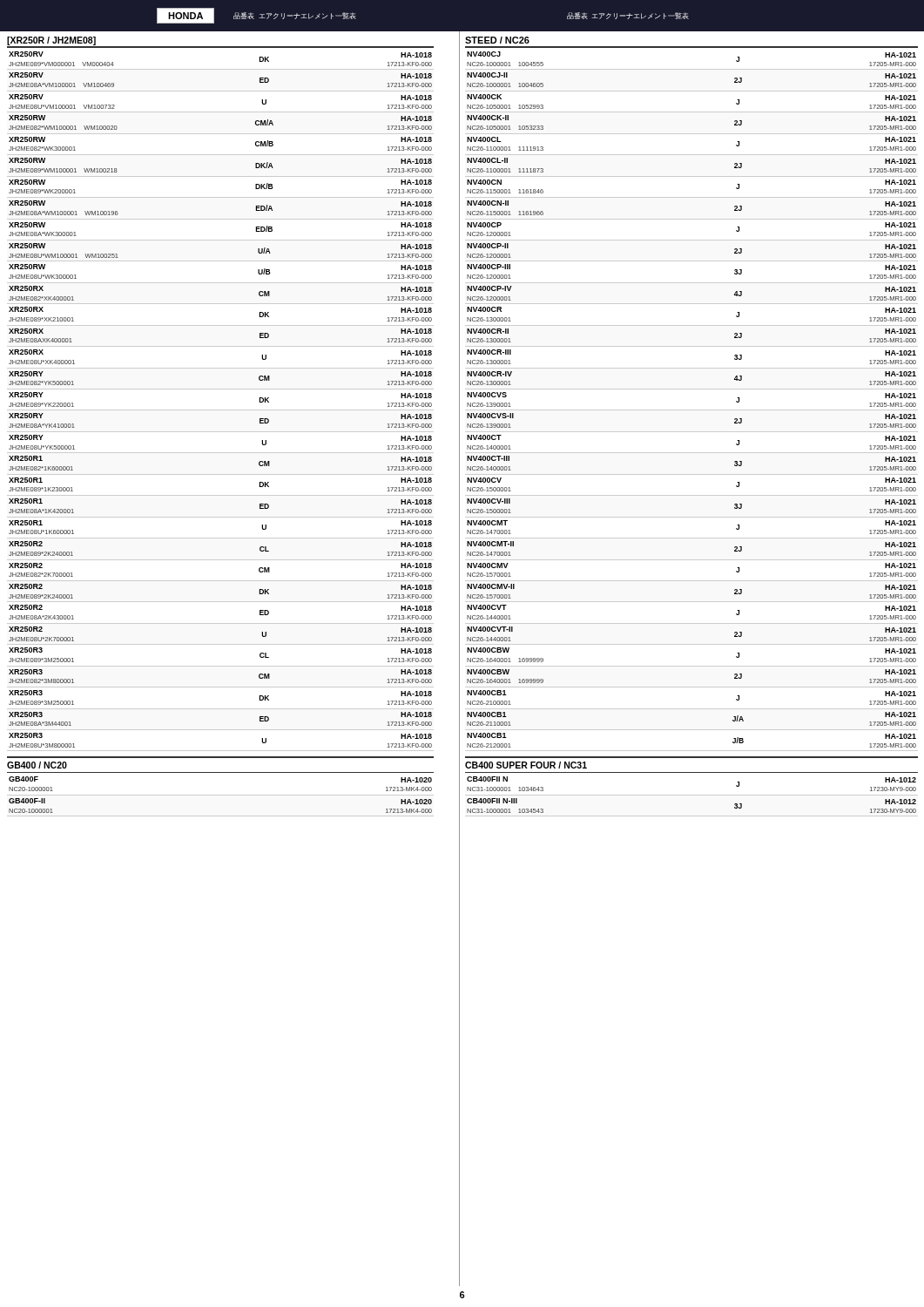Click on the text starting "[XR250R / JH2ME08]"
924x1307 pixels.
click(x=51, y=40)
